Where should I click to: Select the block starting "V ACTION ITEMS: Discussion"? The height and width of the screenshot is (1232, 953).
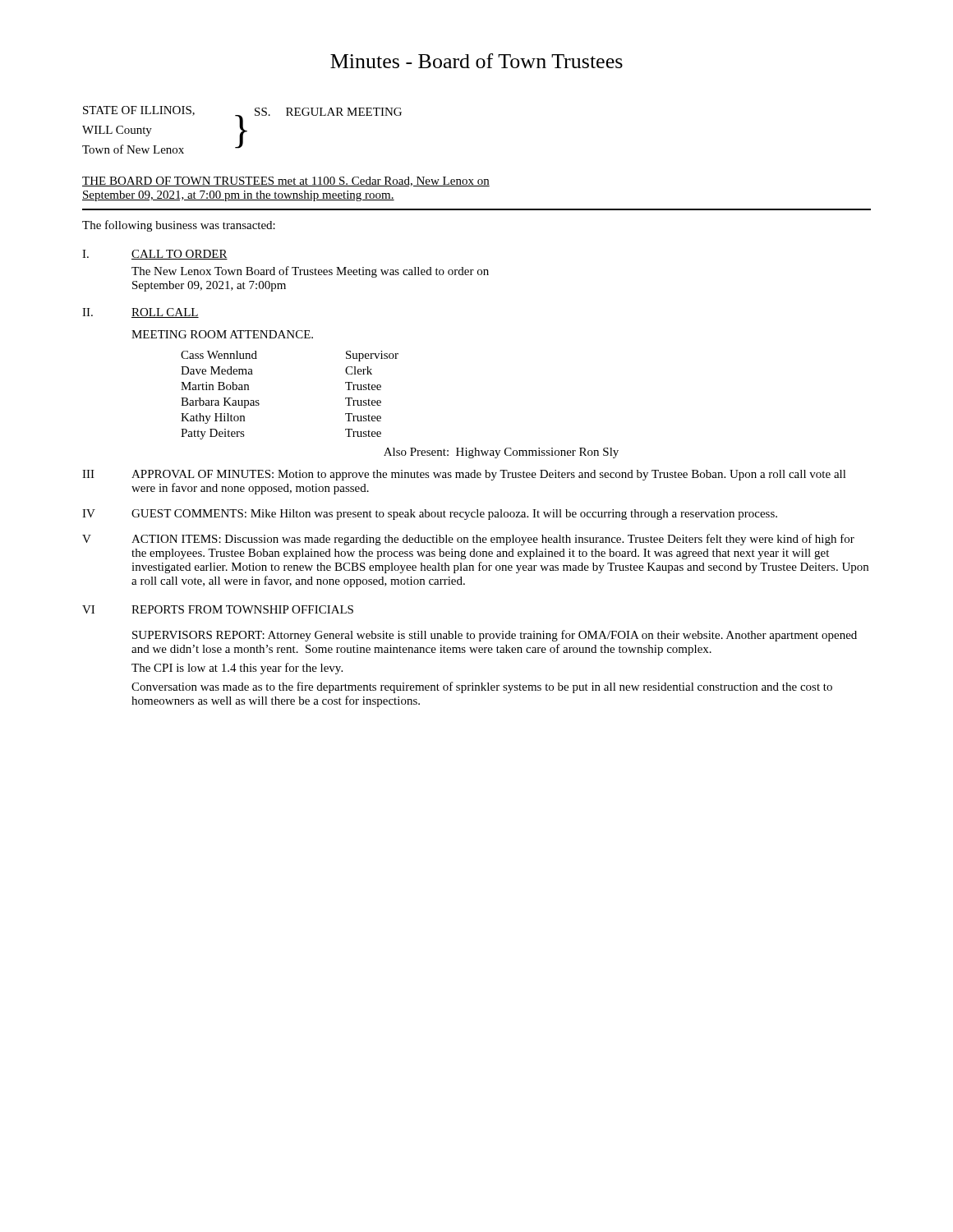point(476,560)
